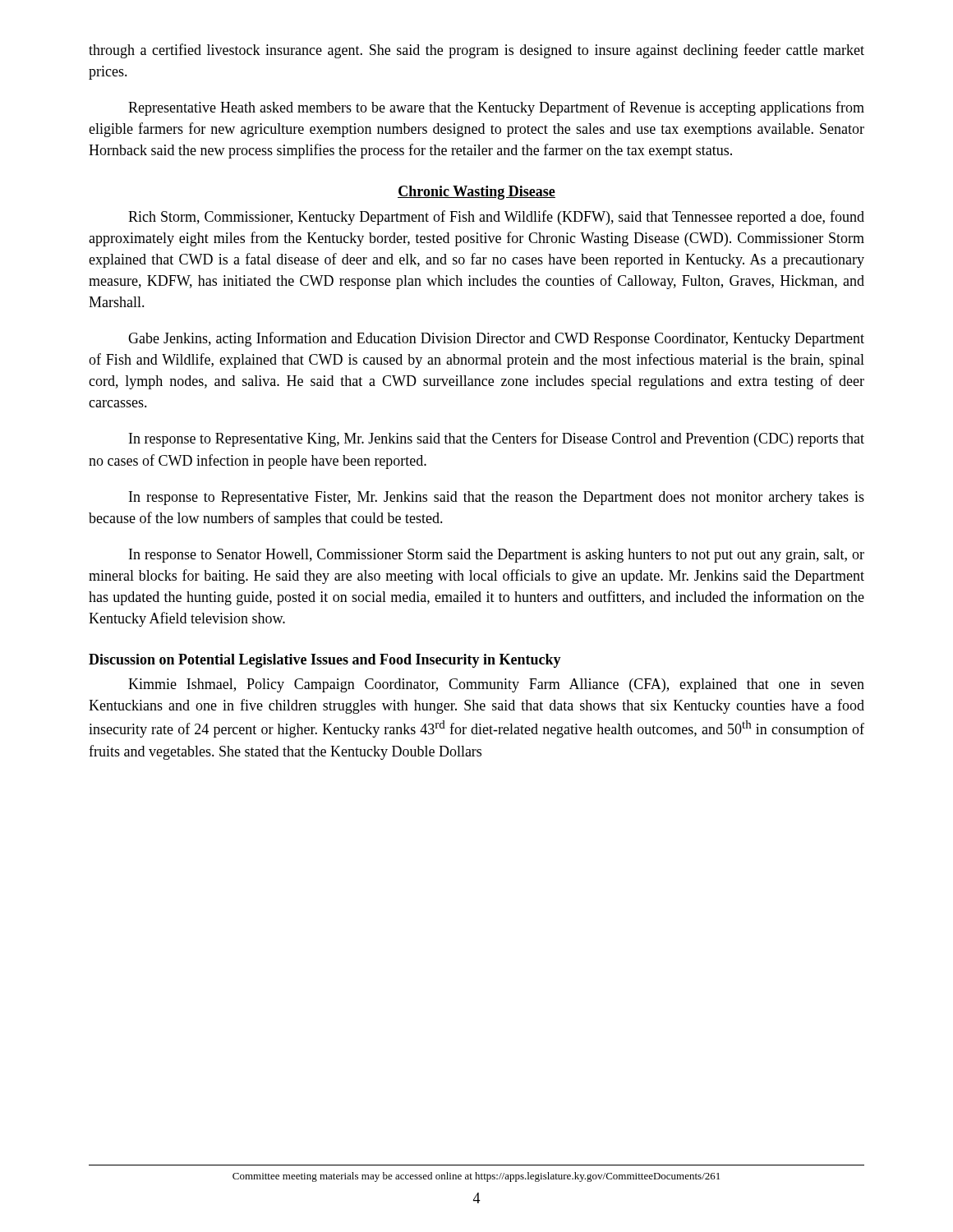This screenshot has width=953, height=1232.
Task: Select the passage starting "In response to Representative Fister, Mr. Jenkins"
Action: (476, 507)
